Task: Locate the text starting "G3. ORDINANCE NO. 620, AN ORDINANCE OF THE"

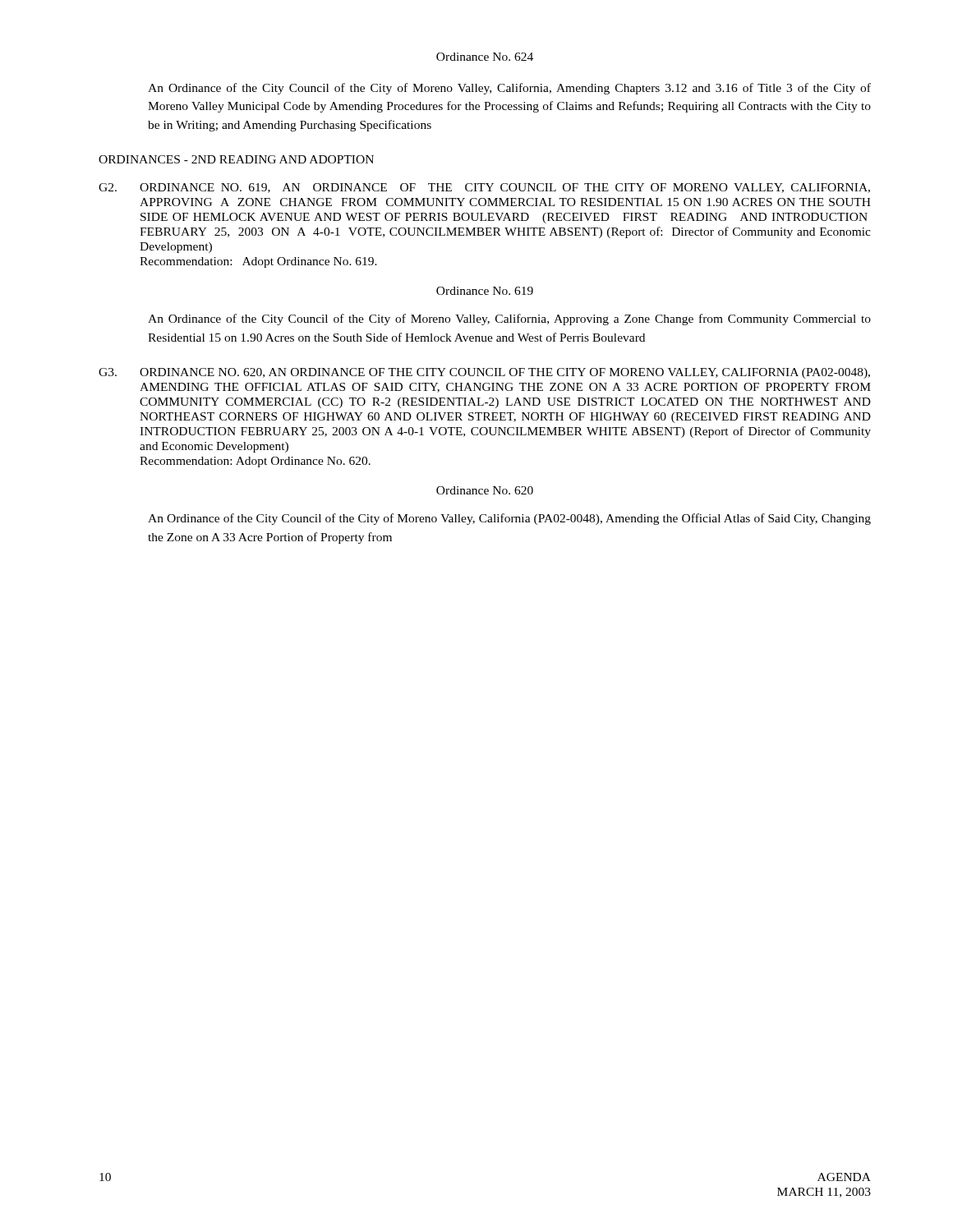Action: tap(485, 417)
